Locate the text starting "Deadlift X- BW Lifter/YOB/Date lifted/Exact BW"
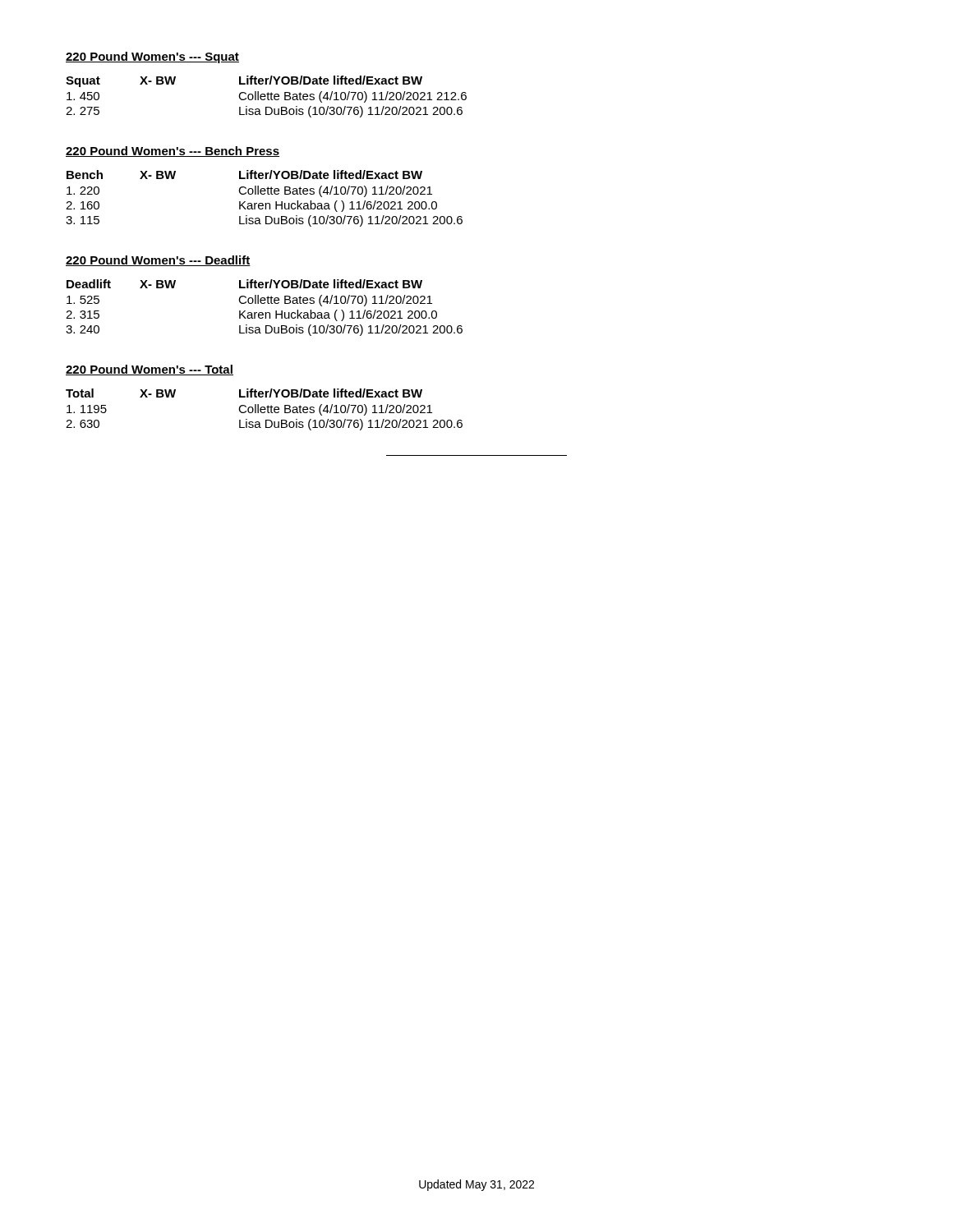Screen dimensions: 1232x953 click(244, 284)
